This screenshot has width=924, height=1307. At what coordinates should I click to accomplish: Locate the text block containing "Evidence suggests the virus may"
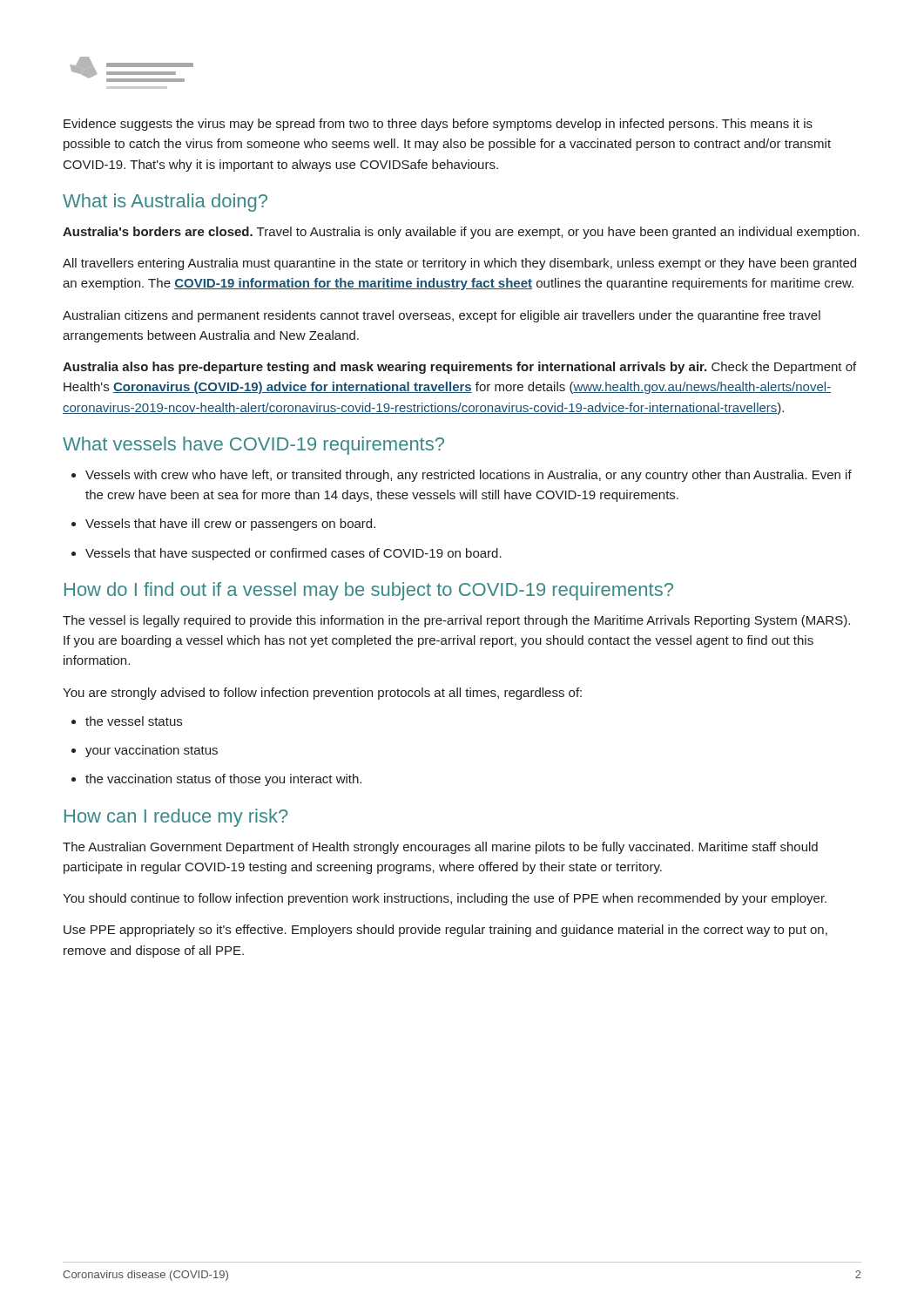[x=447, y=144]
